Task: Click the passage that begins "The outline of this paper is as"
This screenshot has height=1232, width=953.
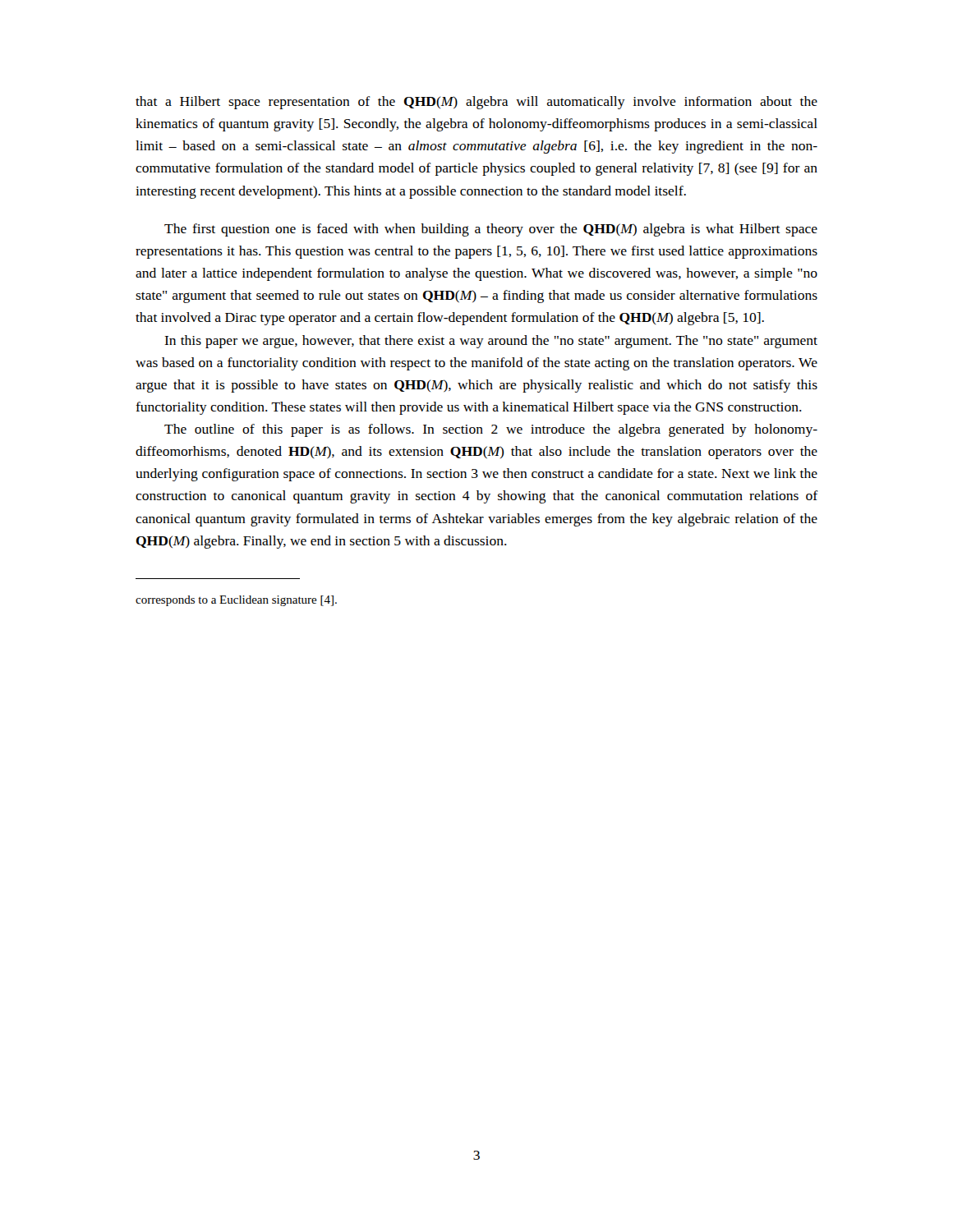Action: point(476,485)
